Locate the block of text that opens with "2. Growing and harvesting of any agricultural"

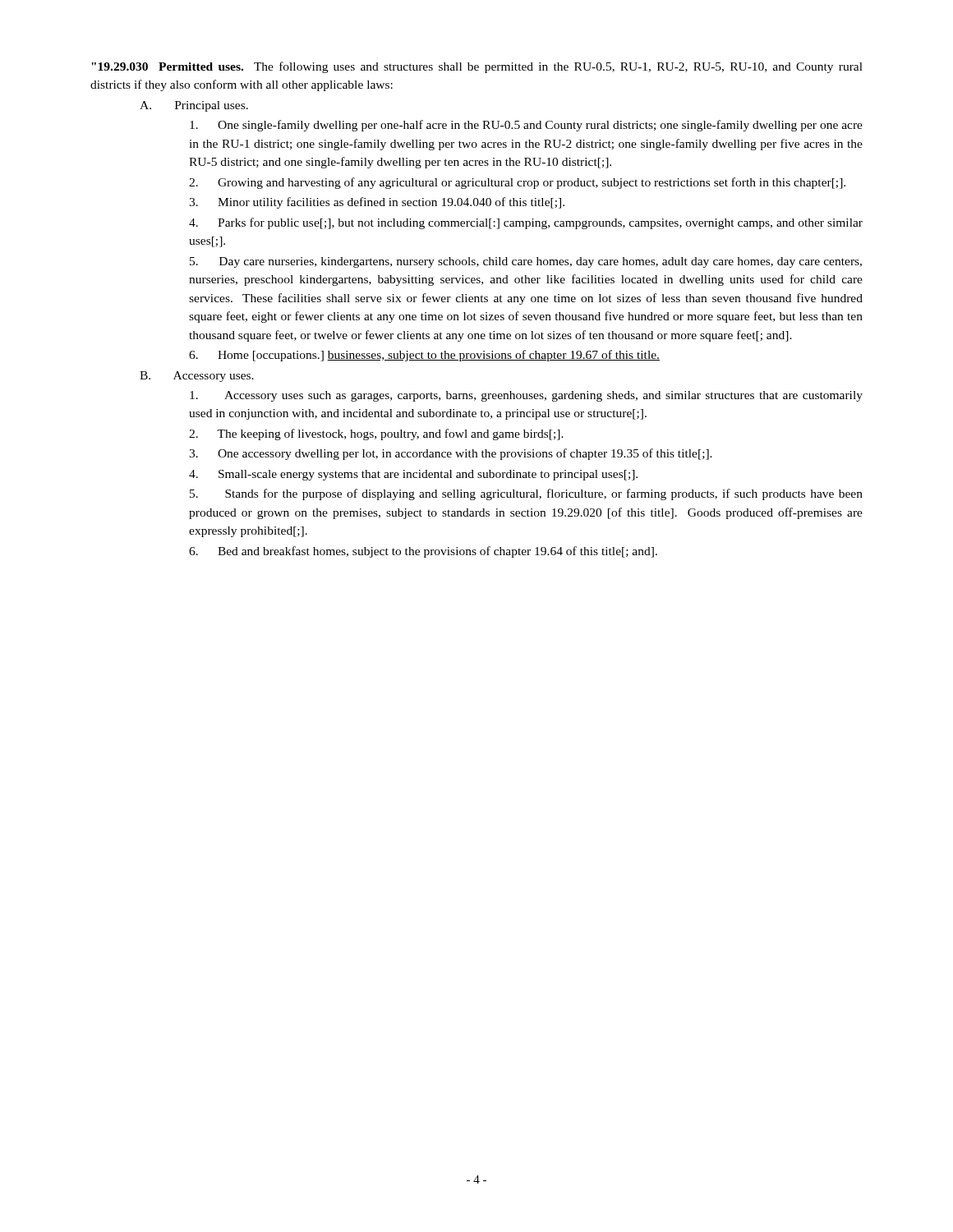click(526, 182)
